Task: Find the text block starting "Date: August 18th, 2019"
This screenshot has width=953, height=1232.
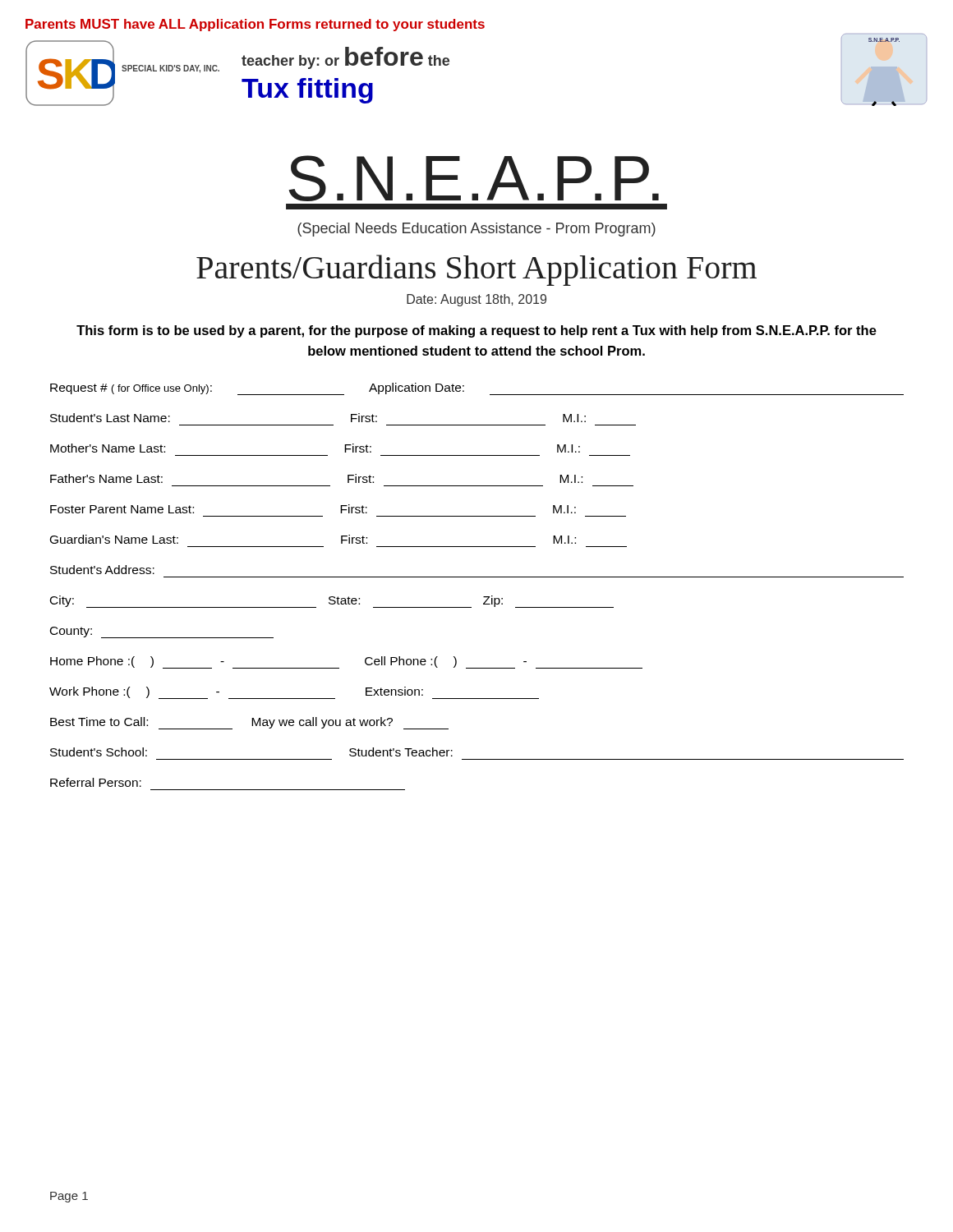Action: tap(476, 299)
